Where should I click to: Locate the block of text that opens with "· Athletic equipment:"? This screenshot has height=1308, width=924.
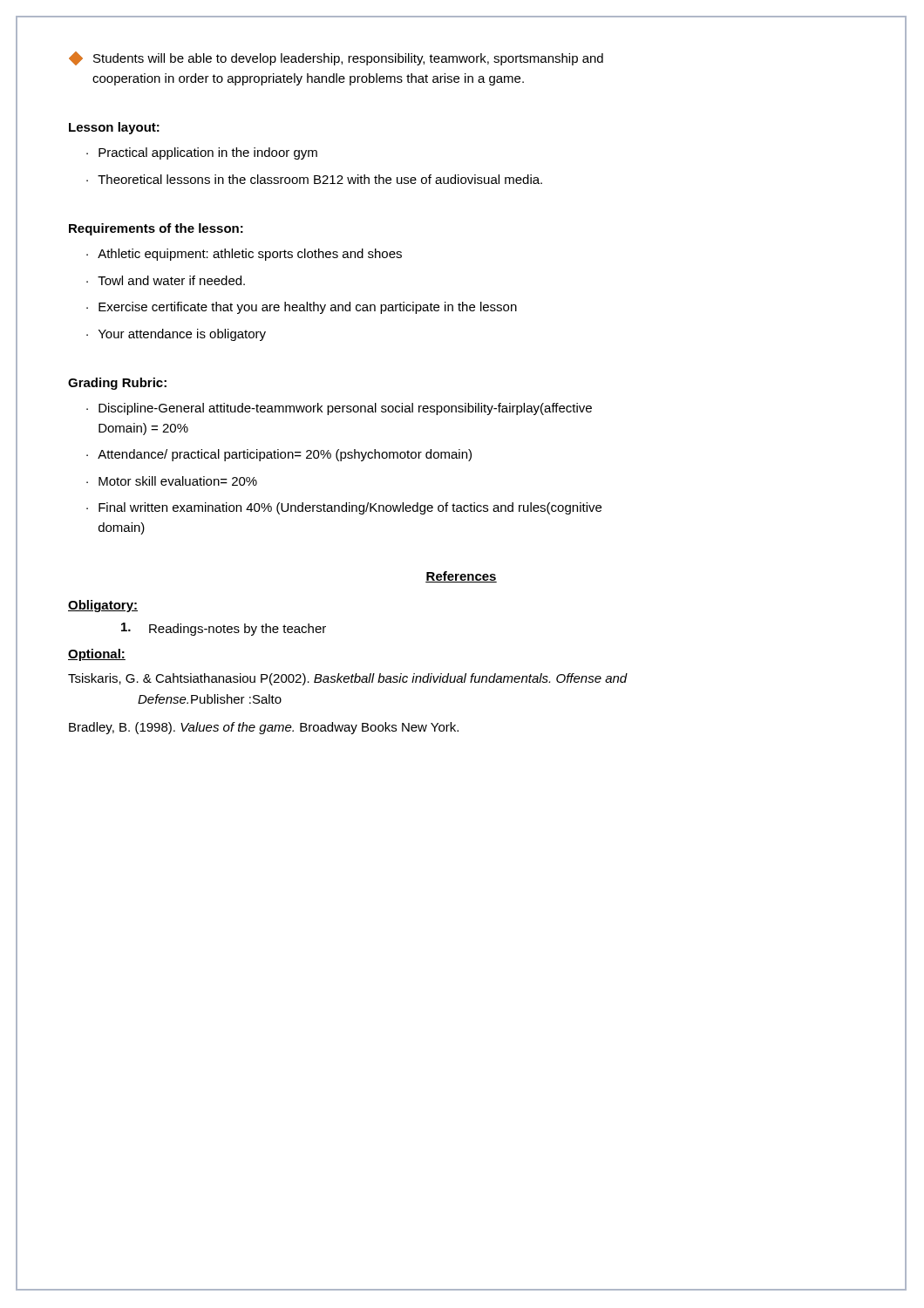(244, 254)
